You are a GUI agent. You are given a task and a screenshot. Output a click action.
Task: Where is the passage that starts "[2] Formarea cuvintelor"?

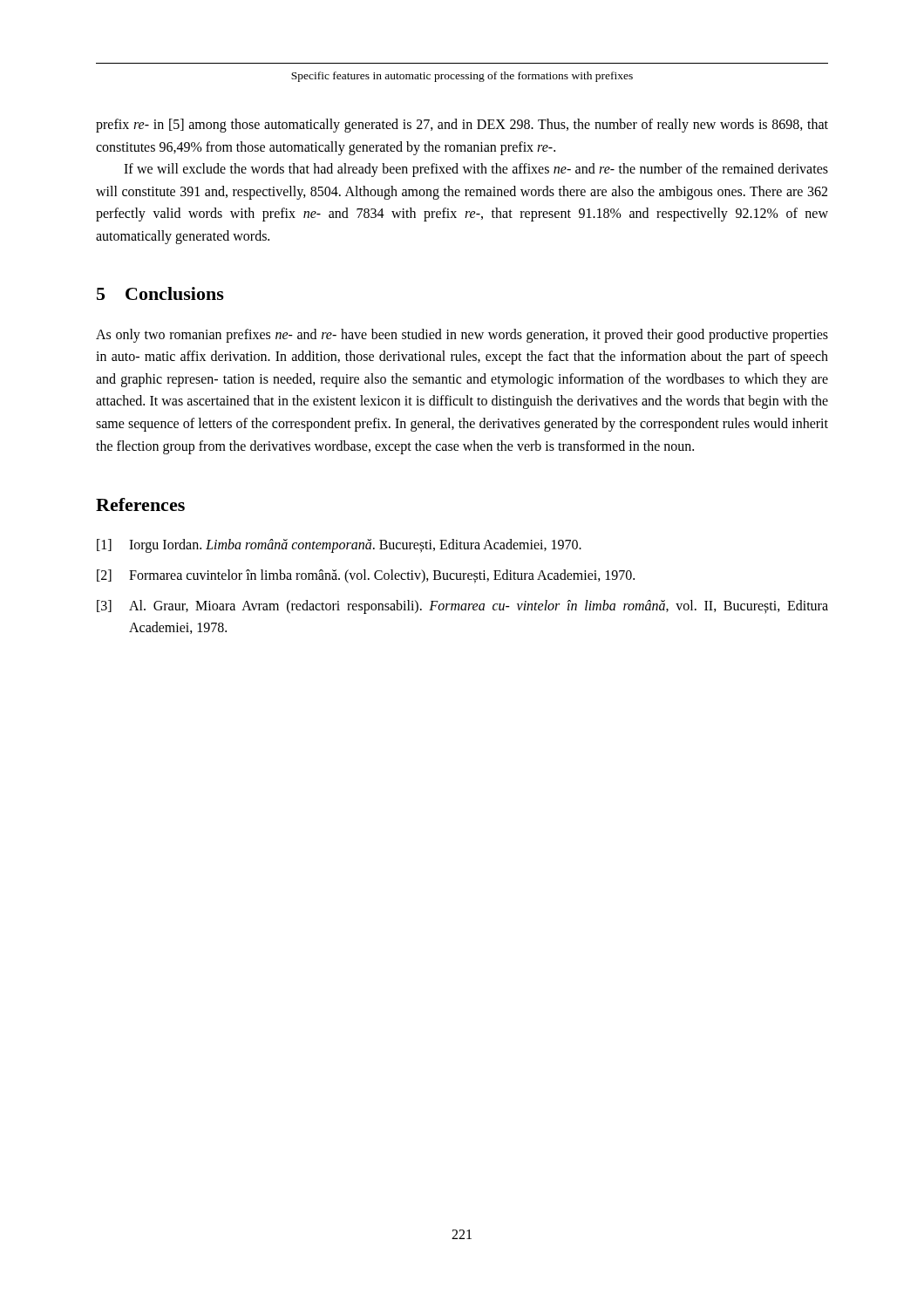pyautogui.click(x=366, y=576)
